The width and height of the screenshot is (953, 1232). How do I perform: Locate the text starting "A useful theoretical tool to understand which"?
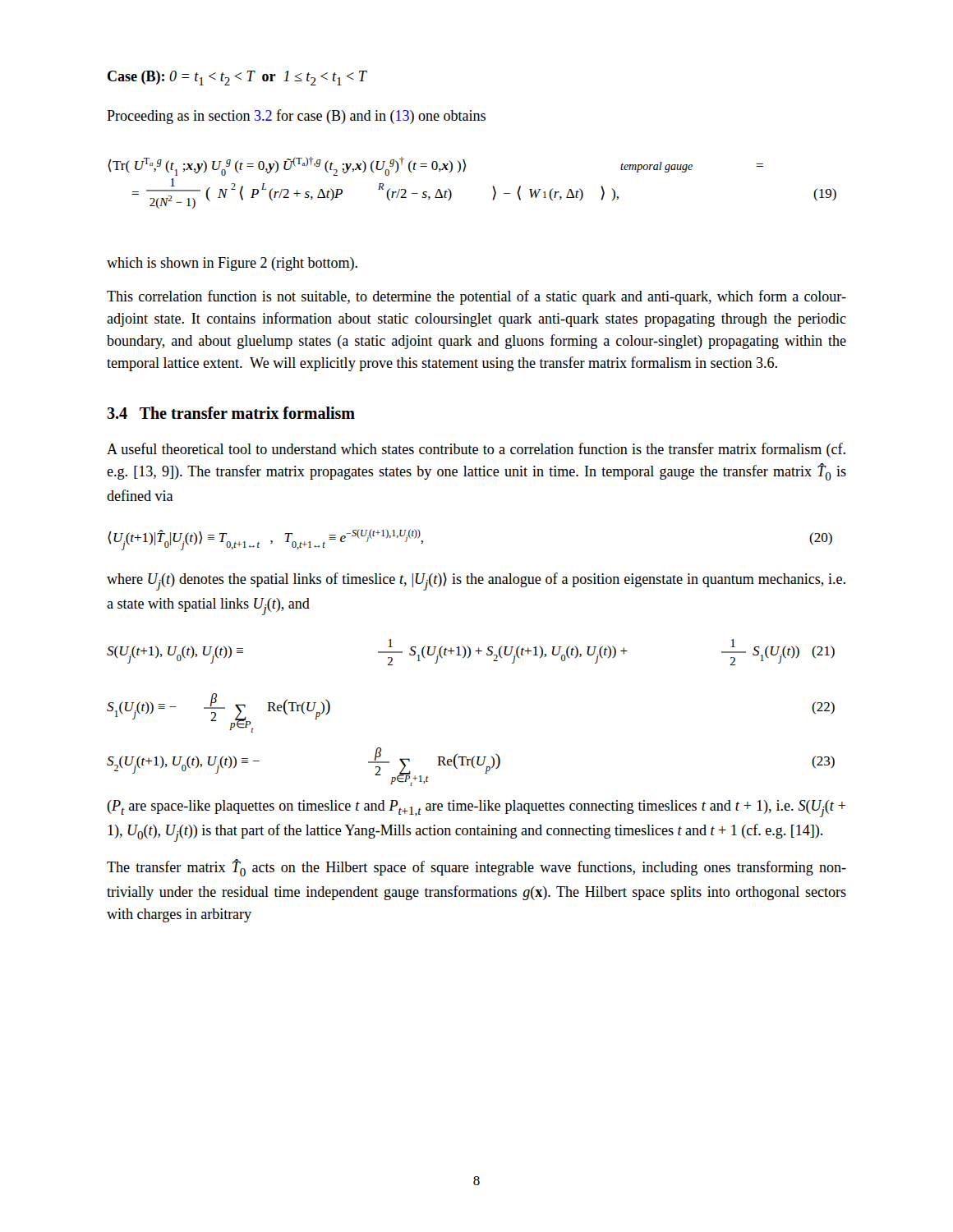(476, 473)
